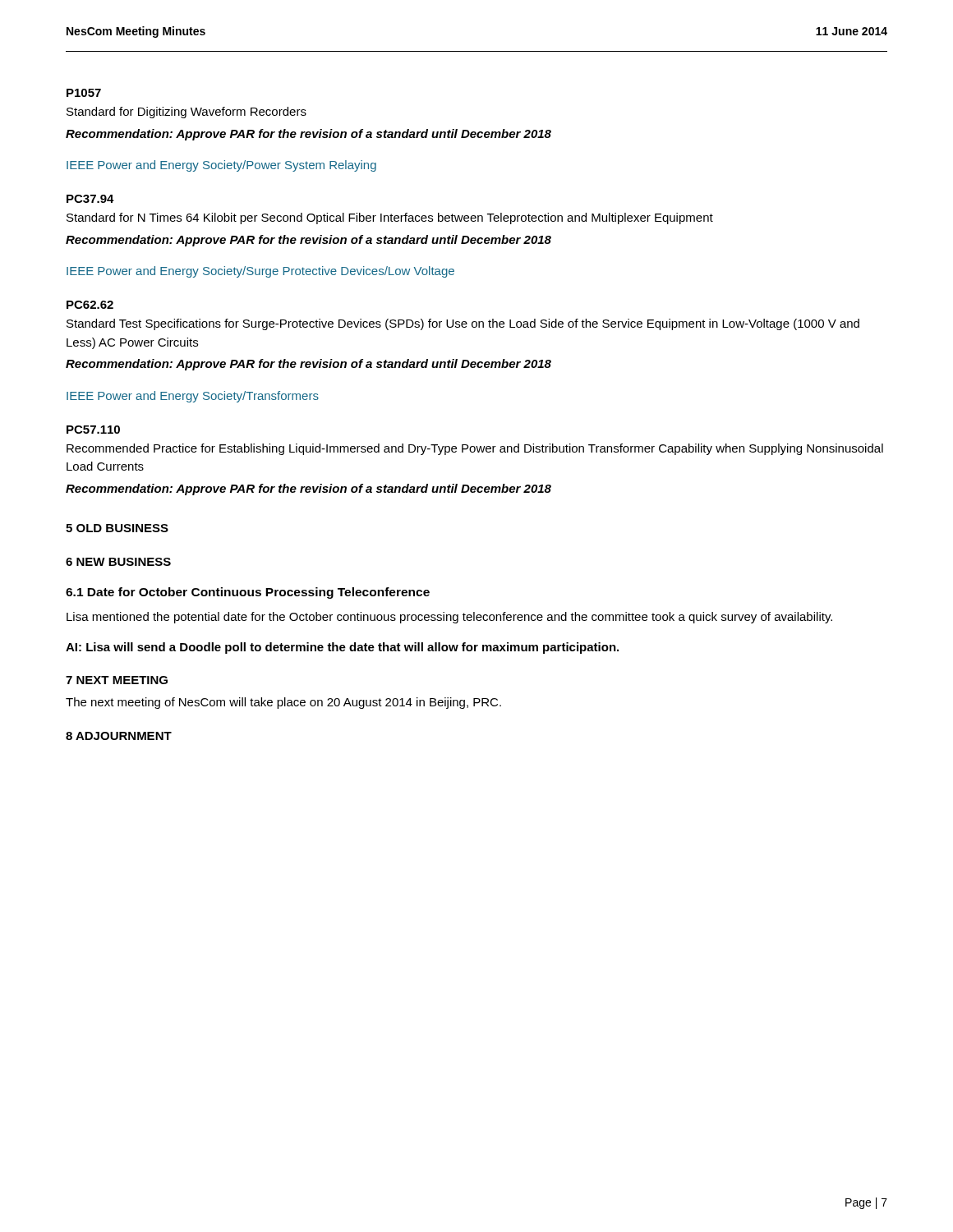The image size is (953, 1232).
Task: Point to the block beginning "P1057 Standard for"
Action: point(84,93)
